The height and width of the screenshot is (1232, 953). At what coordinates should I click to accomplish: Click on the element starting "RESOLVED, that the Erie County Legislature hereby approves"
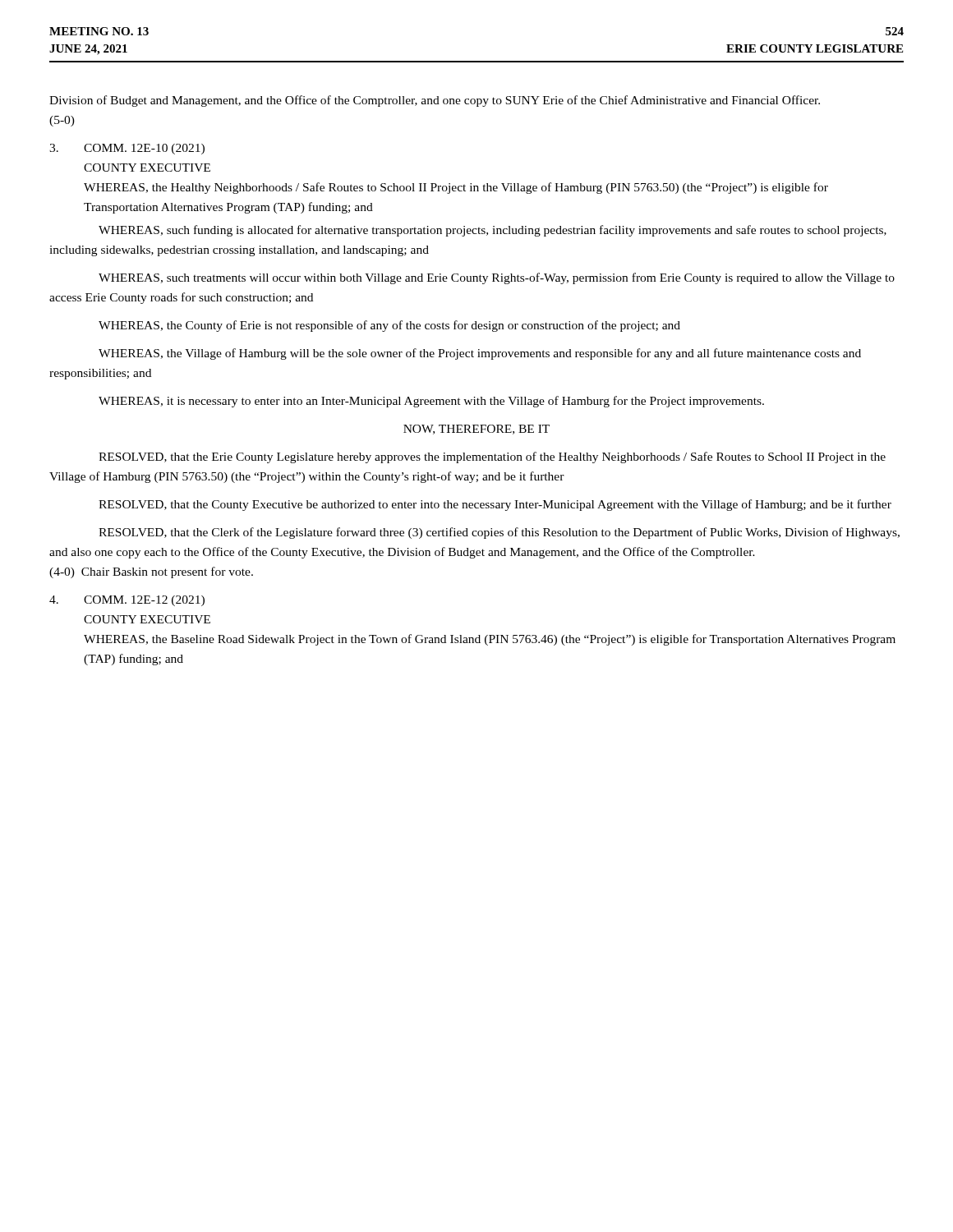pyautogui.click(x=476, y=467)
